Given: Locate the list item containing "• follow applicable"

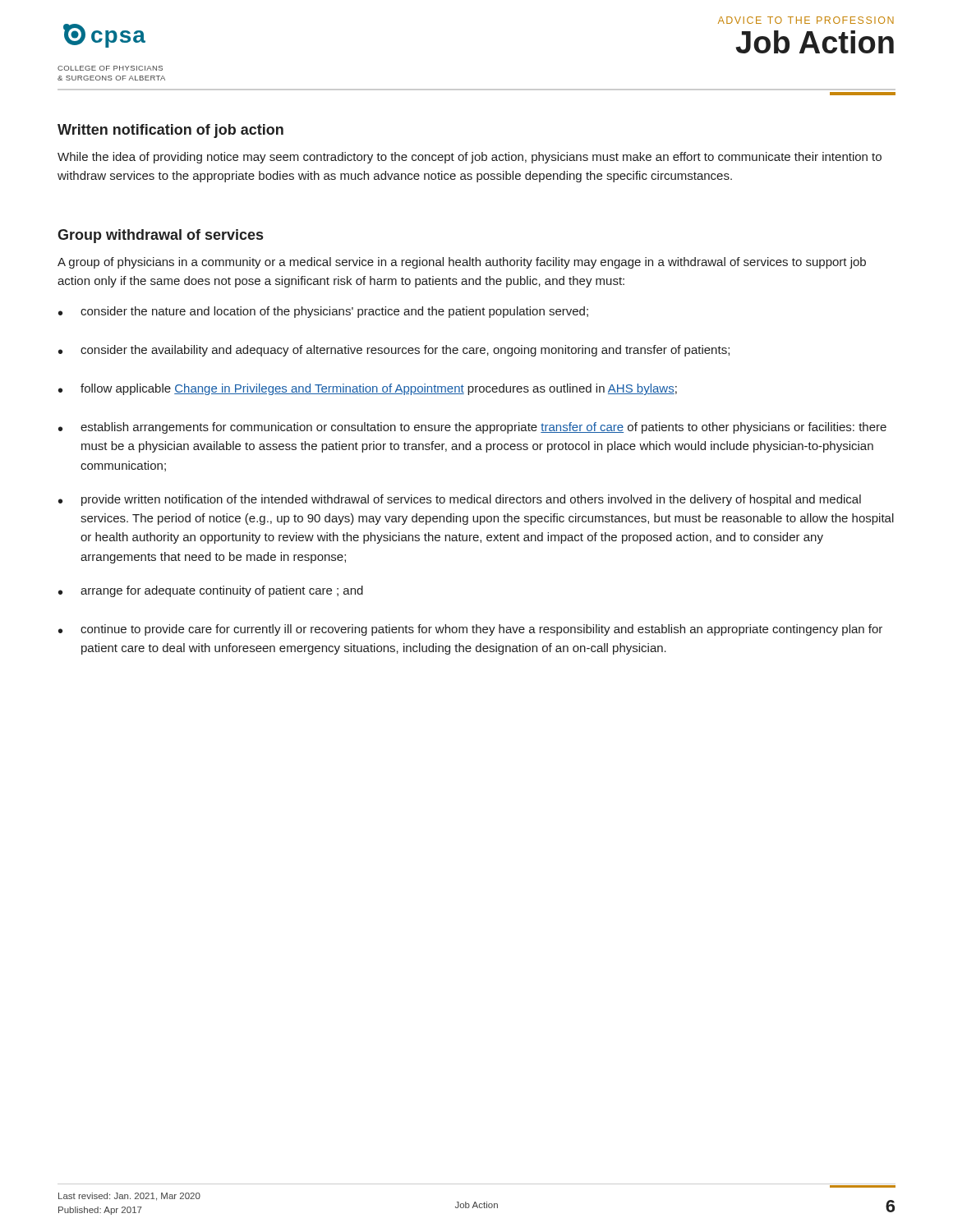Looking at the screenshot, I should click(476, 391).
